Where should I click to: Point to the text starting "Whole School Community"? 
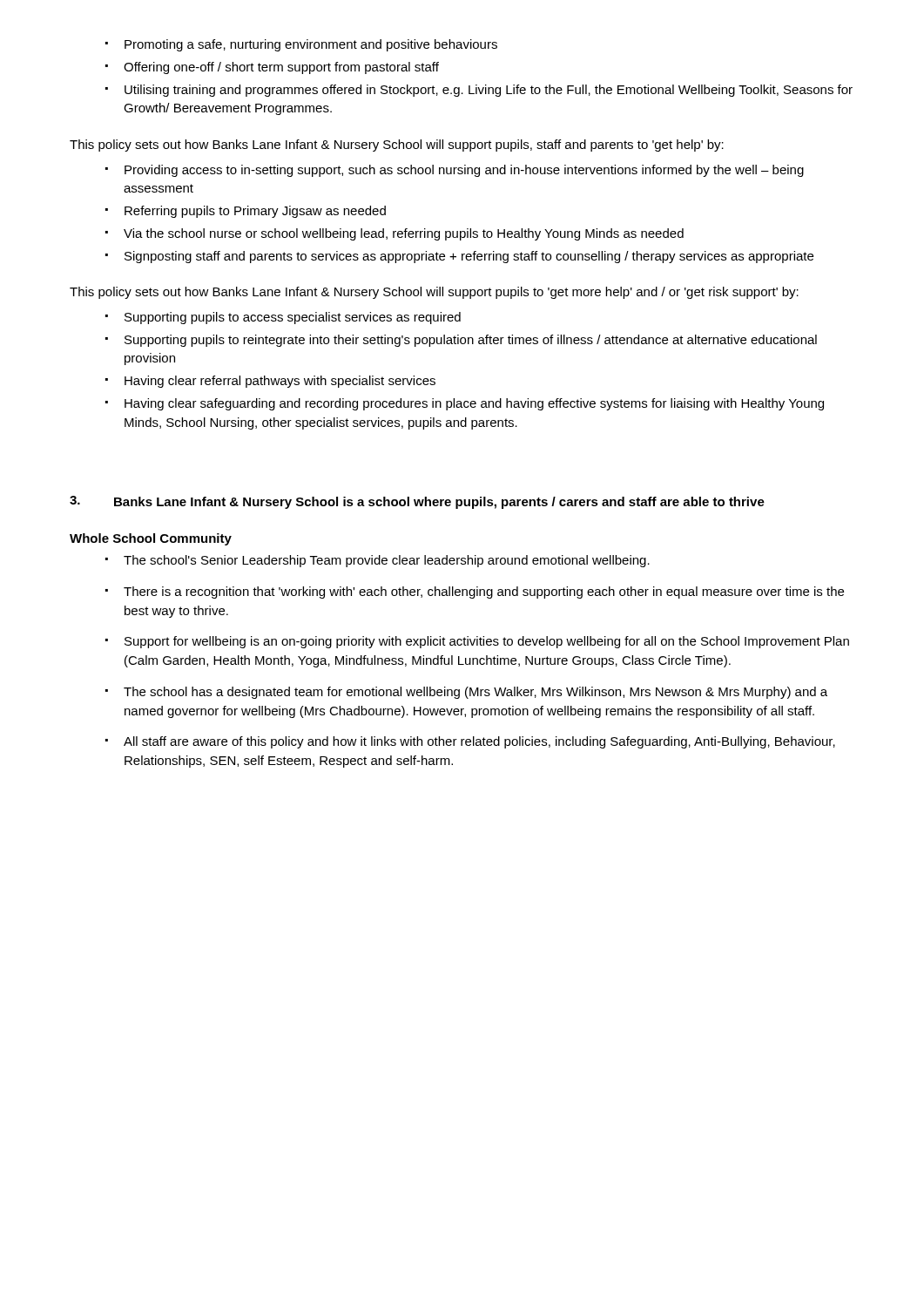point(151,538)
